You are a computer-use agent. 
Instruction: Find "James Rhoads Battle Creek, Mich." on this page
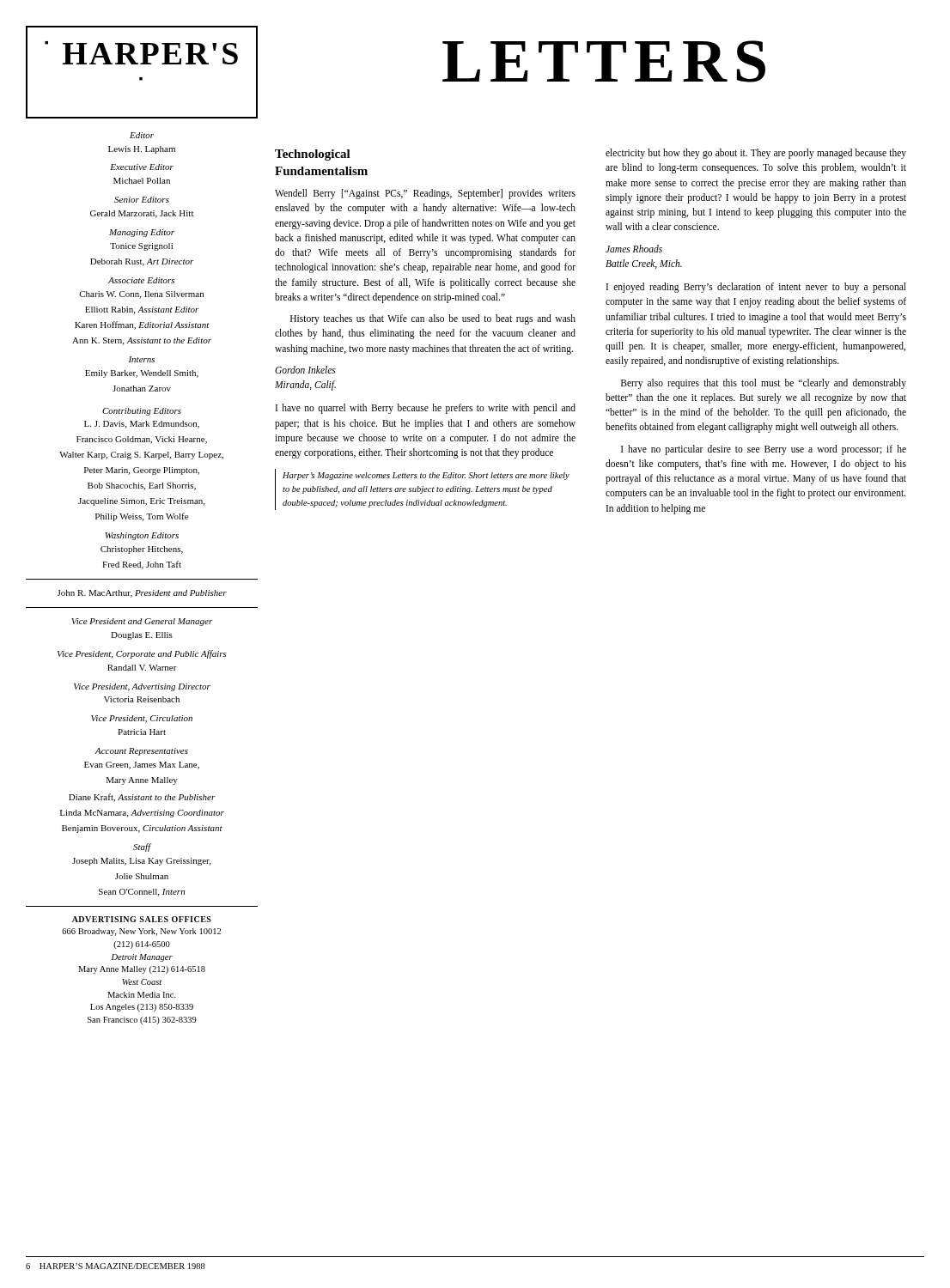644,256
